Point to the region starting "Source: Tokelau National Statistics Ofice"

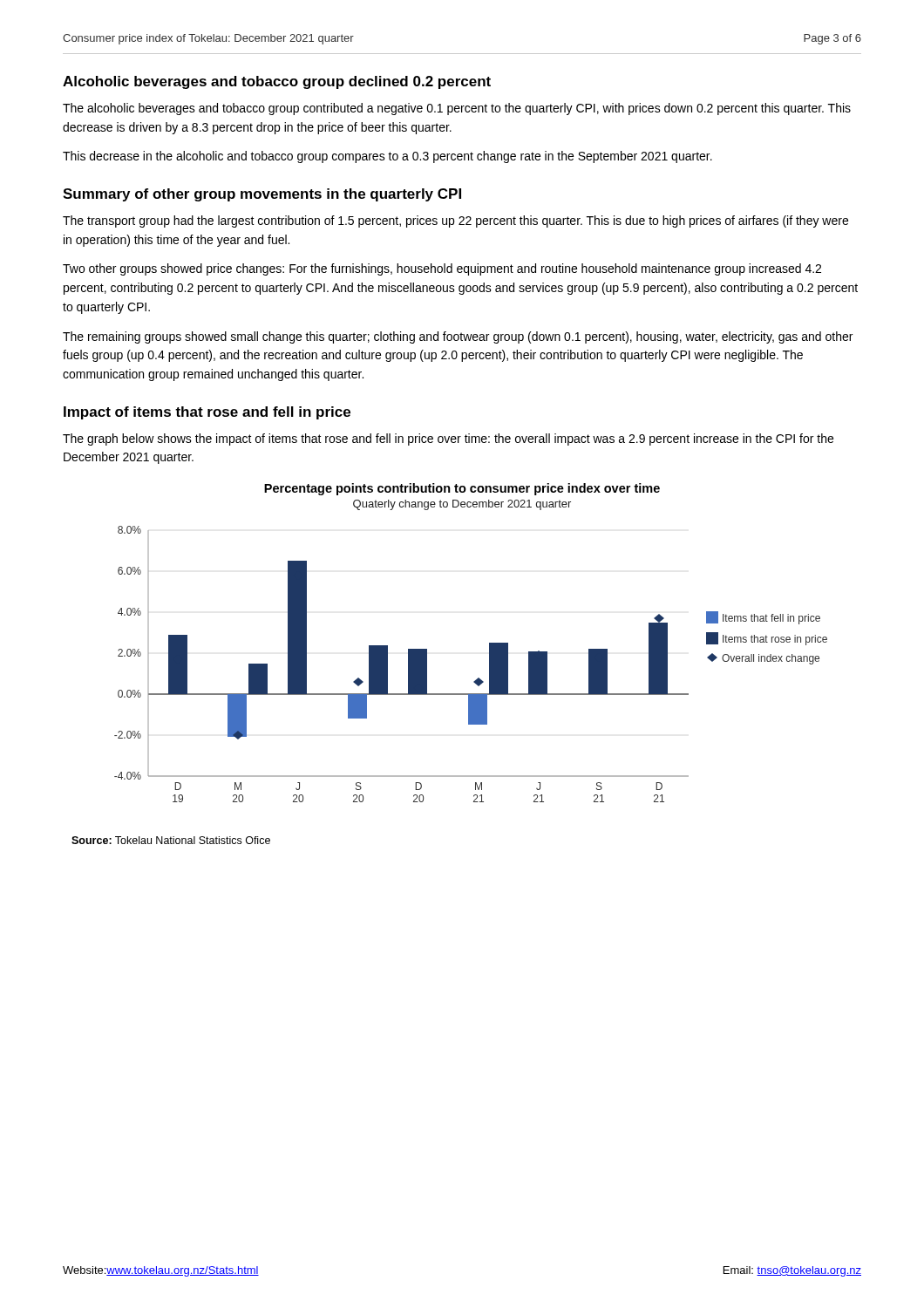(x=171, y=841)
